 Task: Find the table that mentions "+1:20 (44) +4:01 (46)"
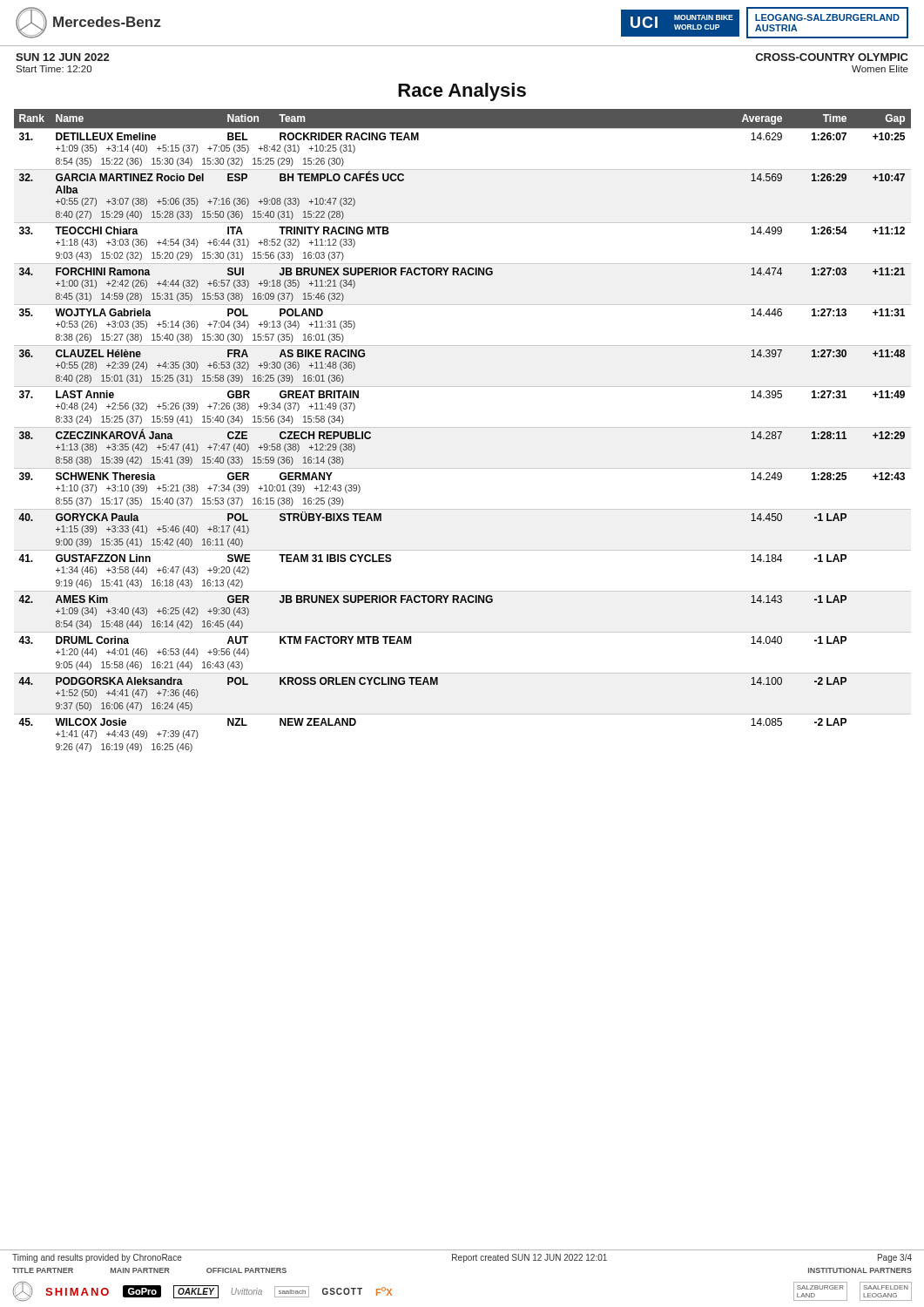pyautogui.click(x=462, y=432)
